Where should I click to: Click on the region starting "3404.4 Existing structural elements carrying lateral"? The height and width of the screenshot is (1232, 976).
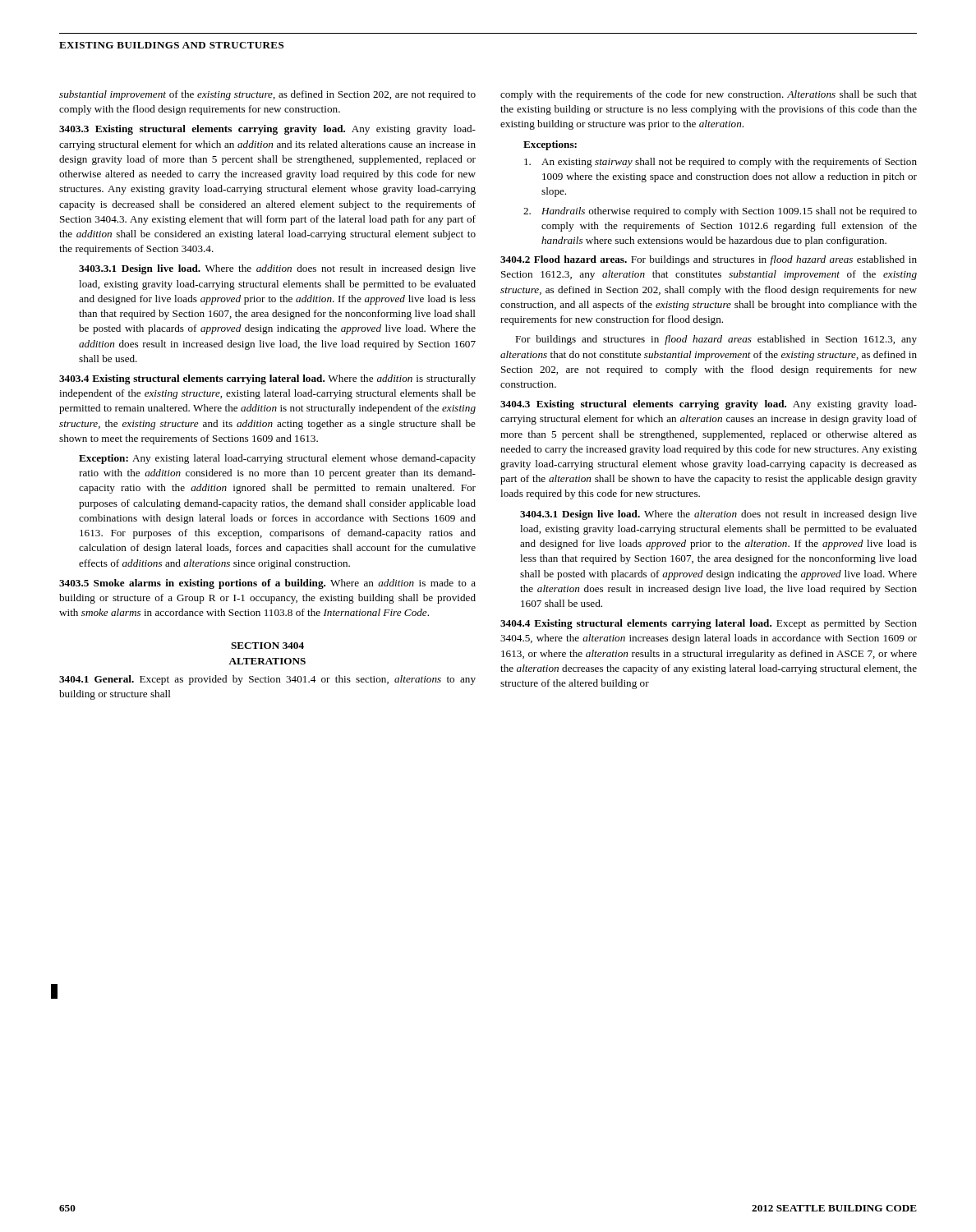click(709, 654)
